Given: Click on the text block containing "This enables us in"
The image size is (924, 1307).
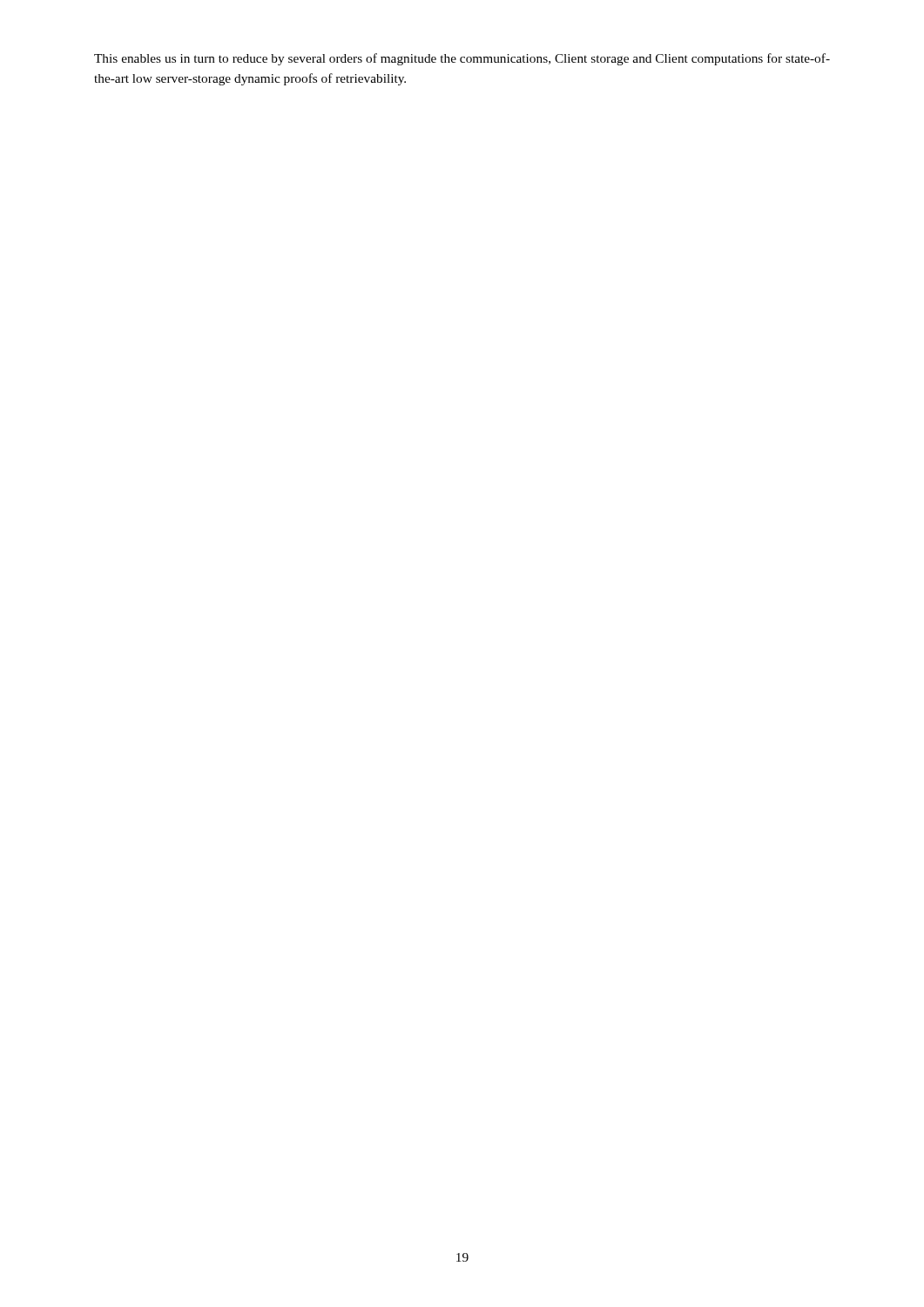Looking at the screenshot, I should pos(462,68).
